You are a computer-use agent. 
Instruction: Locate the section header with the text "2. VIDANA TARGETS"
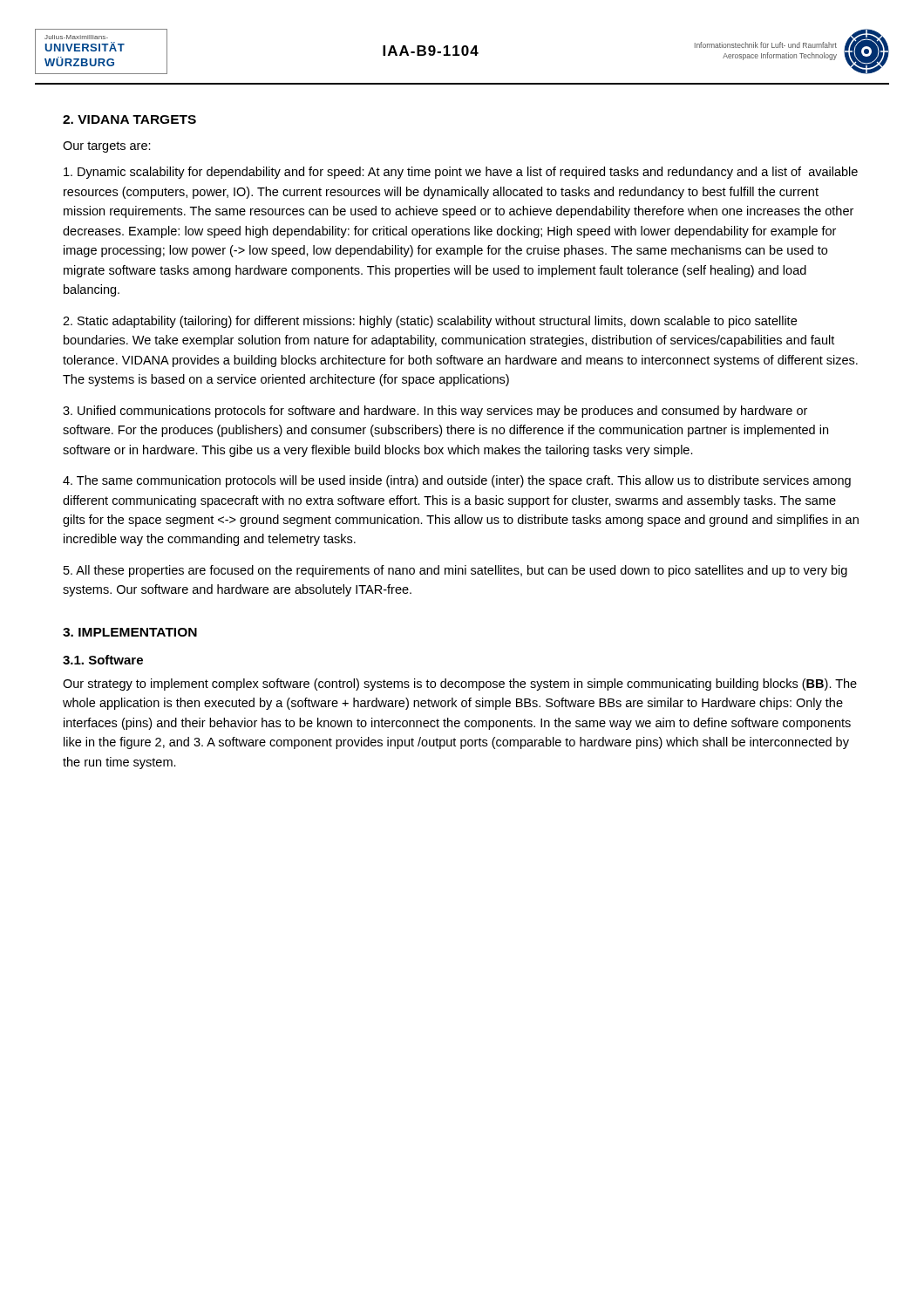click(130, 119)
